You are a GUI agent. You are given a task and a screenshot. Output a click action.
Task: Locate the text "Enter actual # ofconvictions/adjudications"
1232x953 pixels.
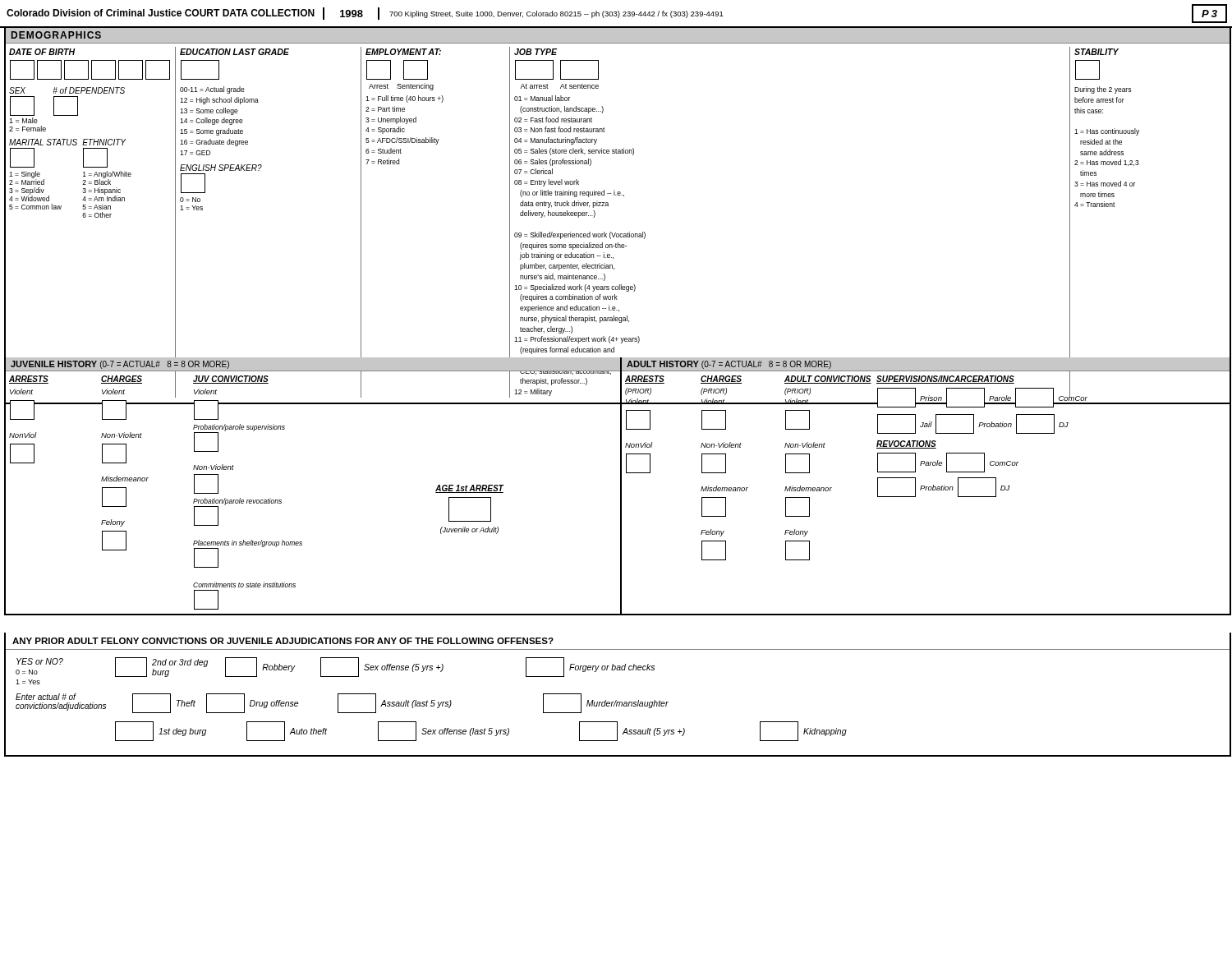(61, 702)
